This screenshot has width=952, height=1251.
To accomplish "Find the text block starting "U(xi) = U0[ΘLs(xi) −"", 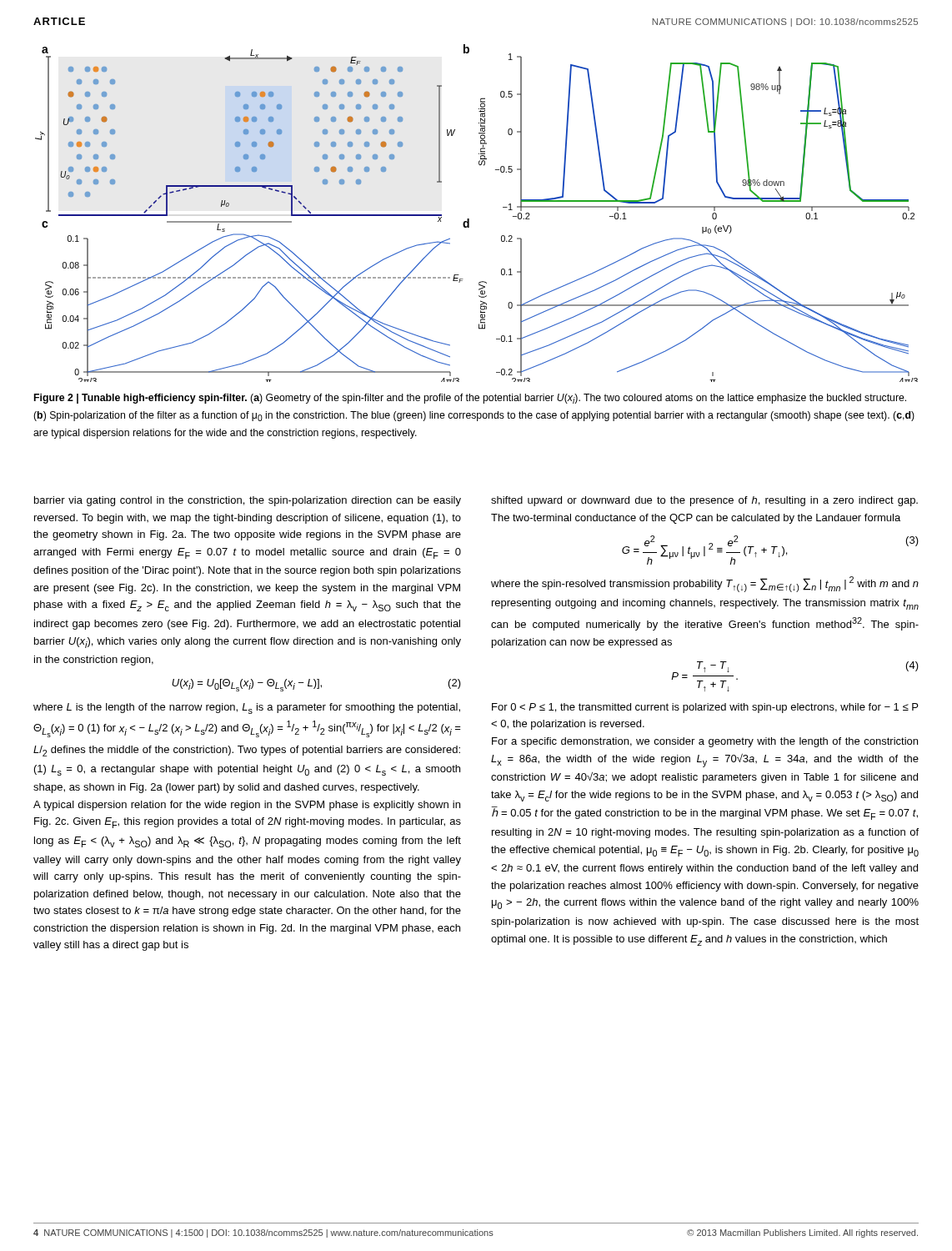I will [x=316, y=685].
